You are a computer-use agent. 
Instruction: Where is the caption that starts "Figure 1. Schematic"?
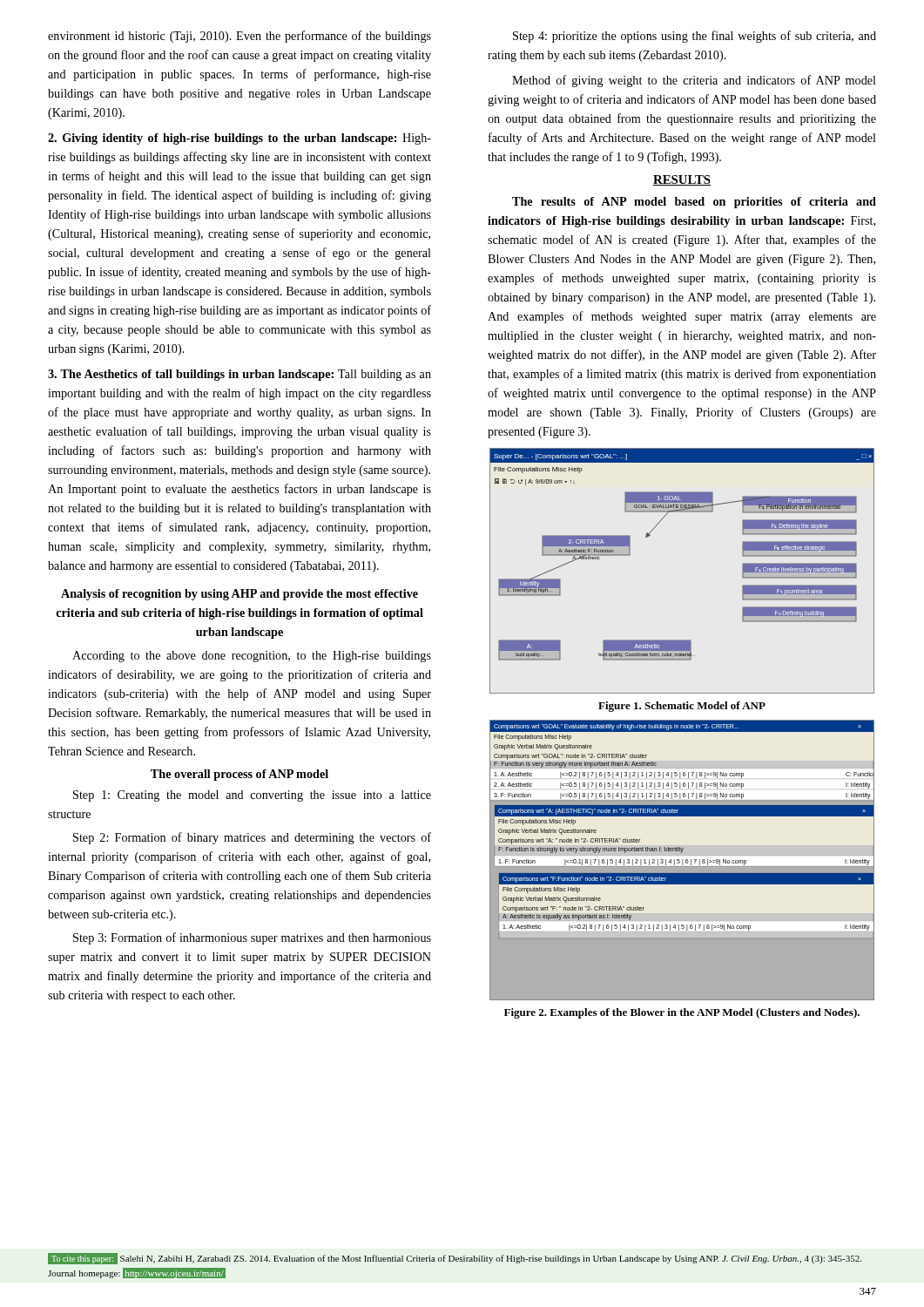(x=682, y=705)
